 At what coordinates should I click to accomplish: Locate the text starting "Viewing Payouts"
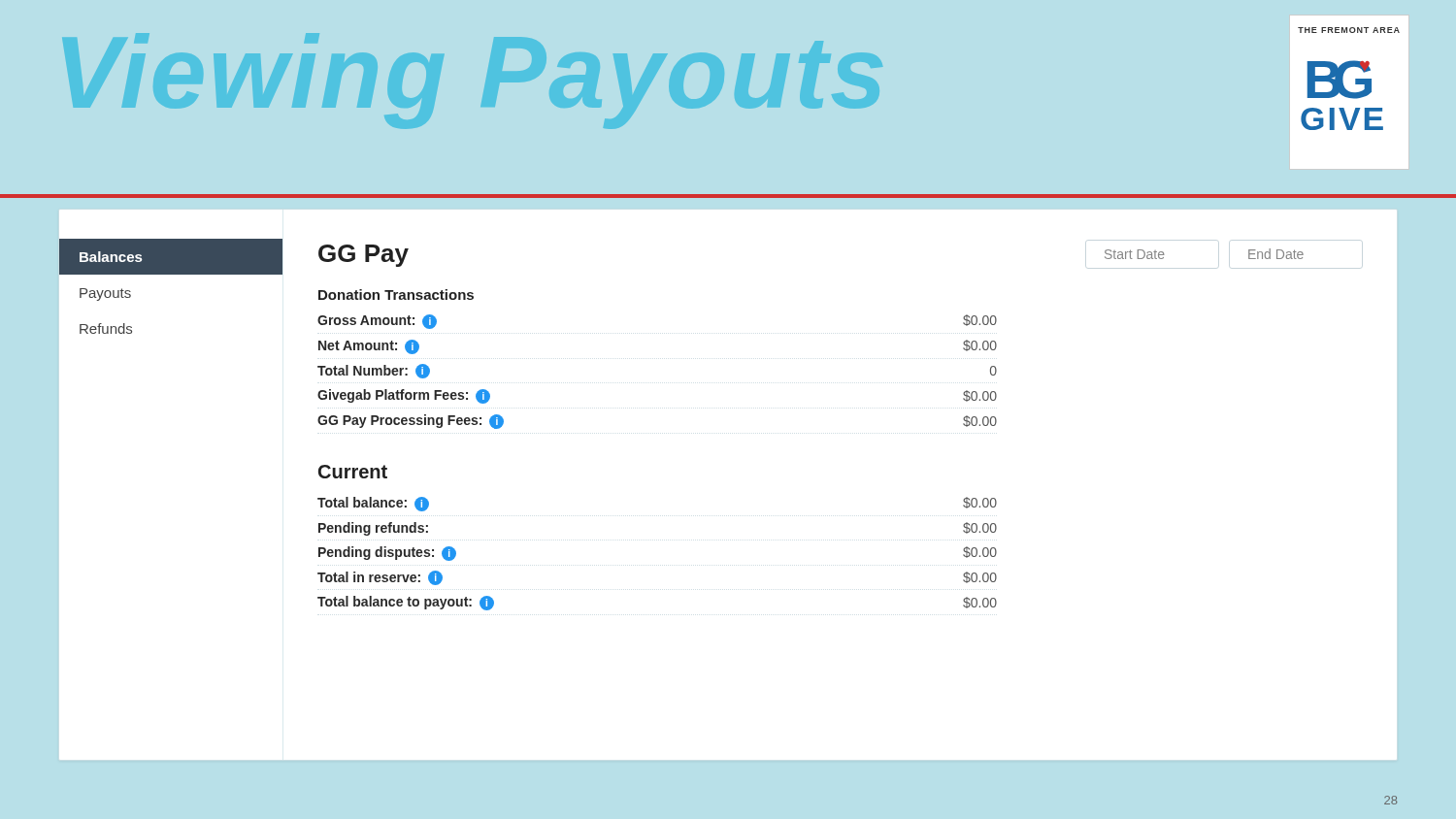(x=471, y=72)
